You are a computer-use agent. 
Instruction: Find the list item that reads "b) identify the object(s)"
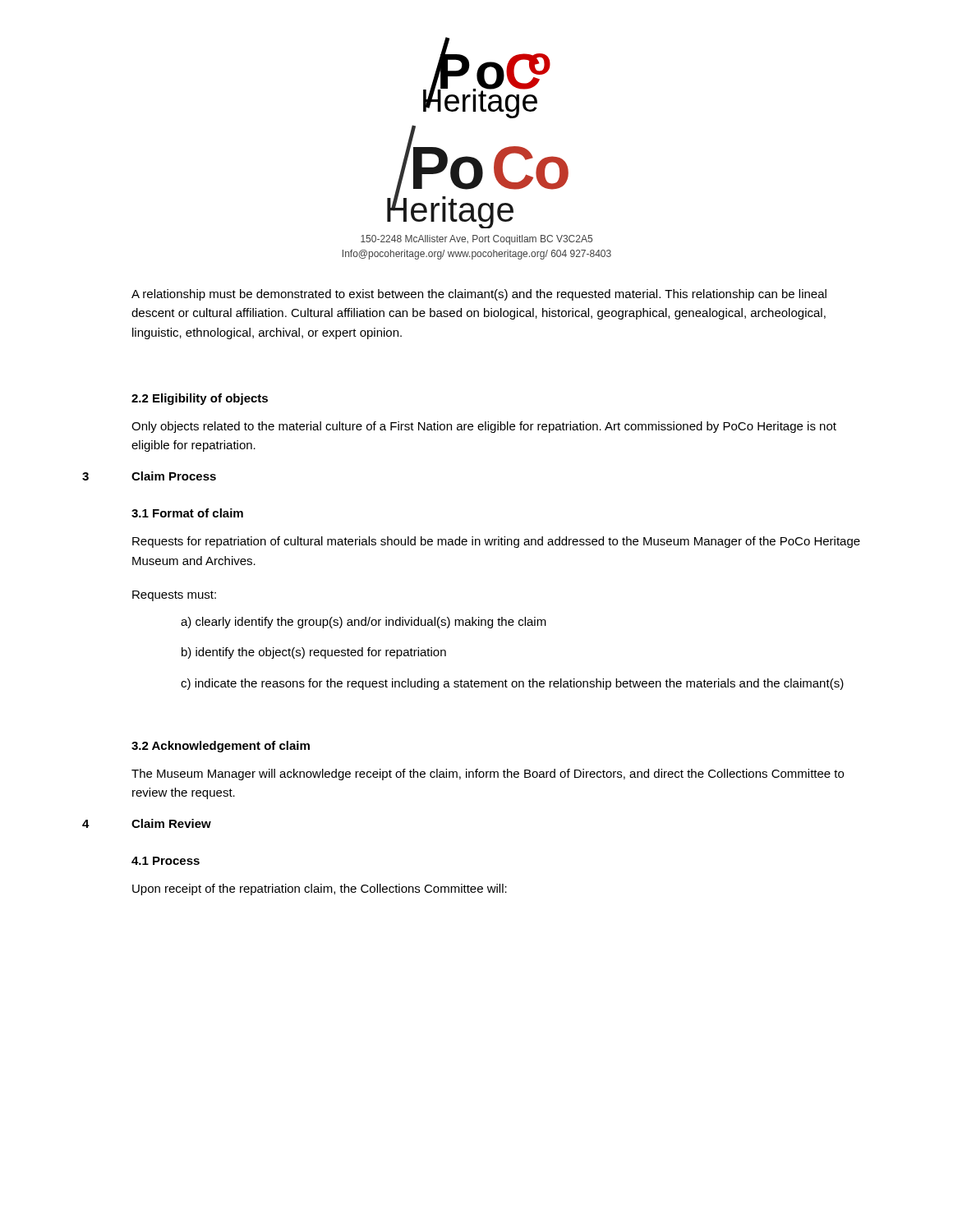[x=314, y=653]
